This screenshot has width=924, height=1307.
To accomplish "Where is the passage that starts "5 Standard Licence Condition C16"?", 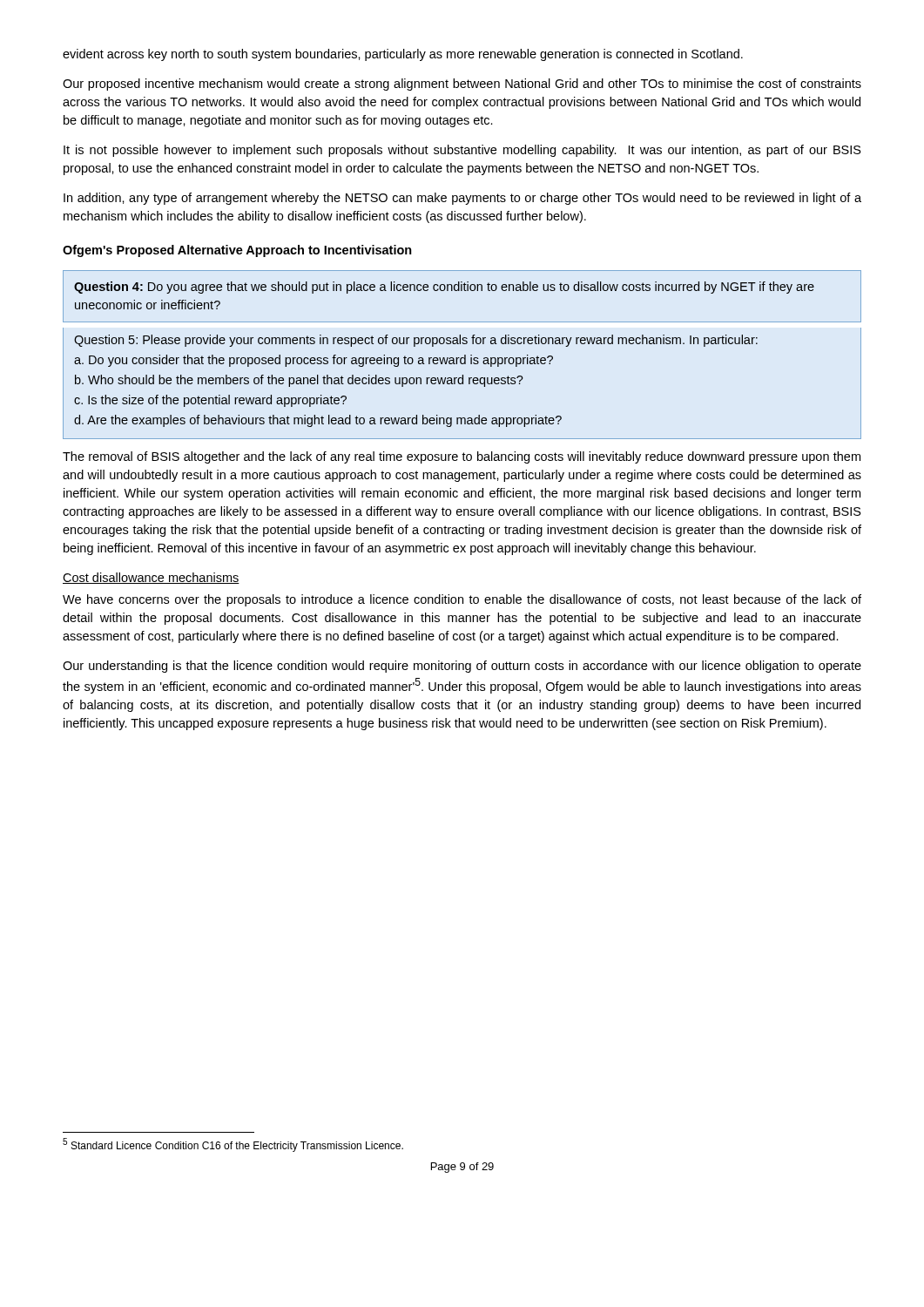I will [233, 1145].
